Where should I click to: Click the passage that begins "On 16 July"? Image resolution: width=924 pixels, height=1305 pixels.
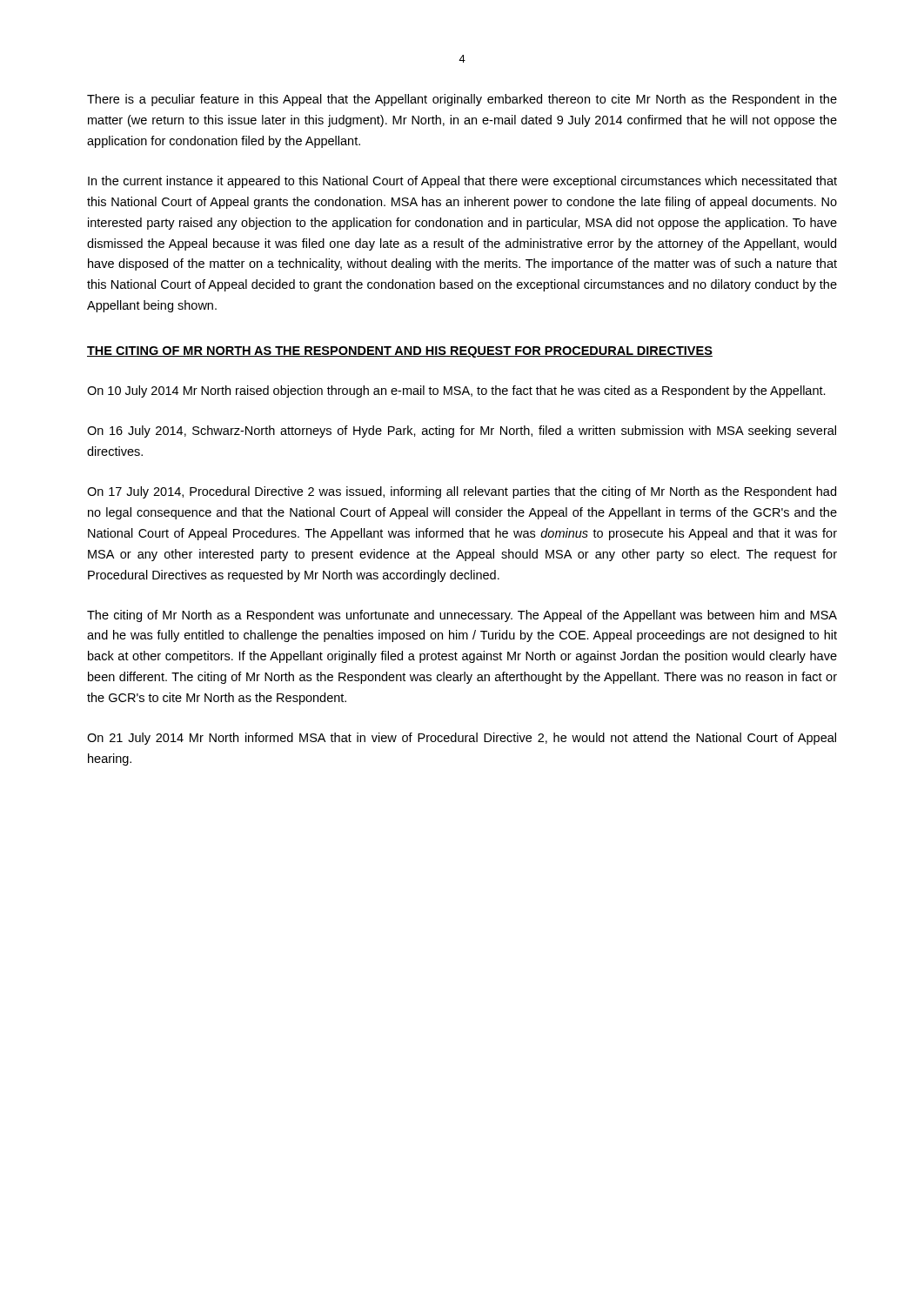[462, 441]
